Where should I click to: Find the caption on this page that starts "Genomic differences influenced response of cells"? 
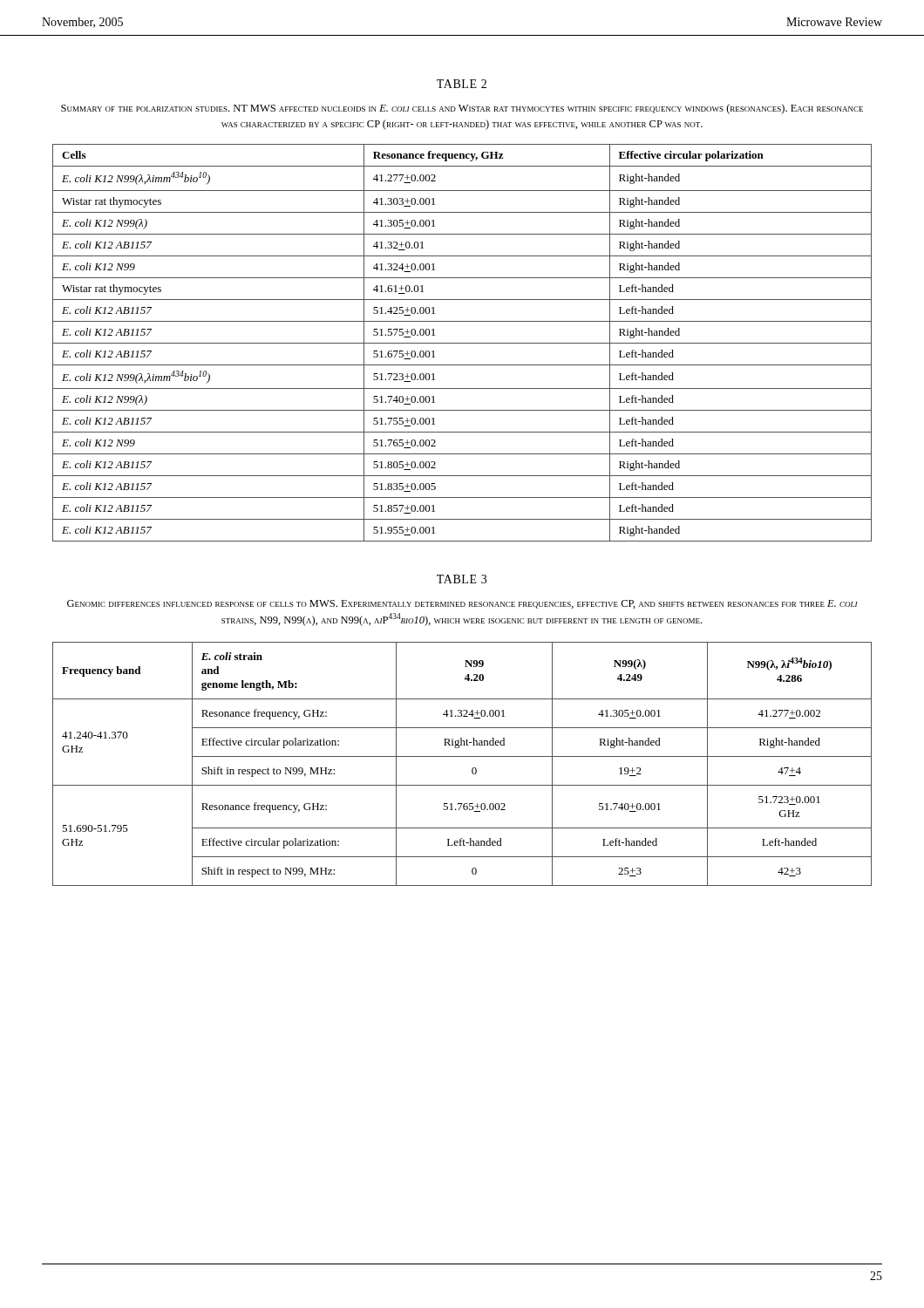[x=462, y=612]
